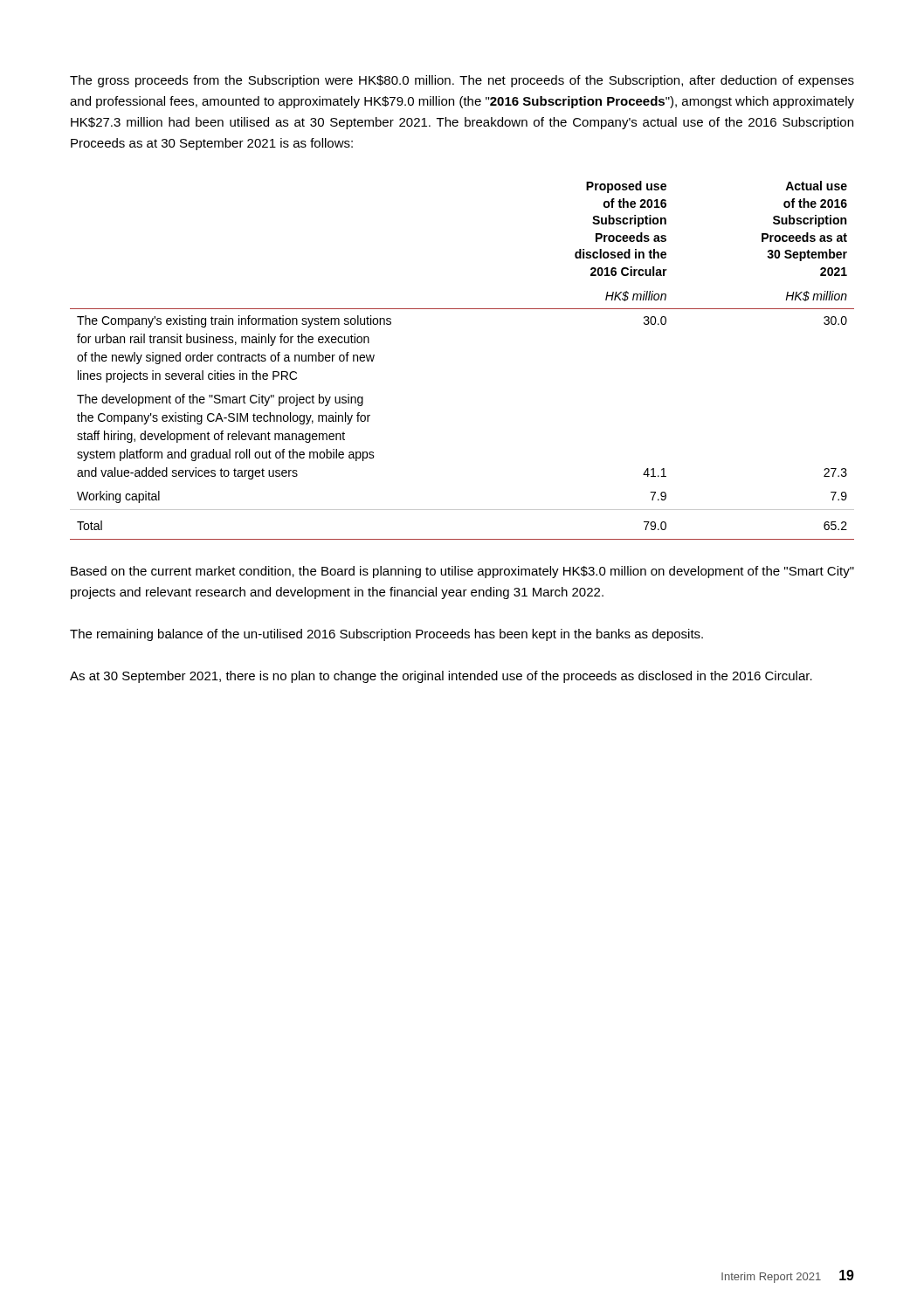
Task: Find the text starting "The remaining balance of the un-utilised 2016"
Action: point(387,634)
